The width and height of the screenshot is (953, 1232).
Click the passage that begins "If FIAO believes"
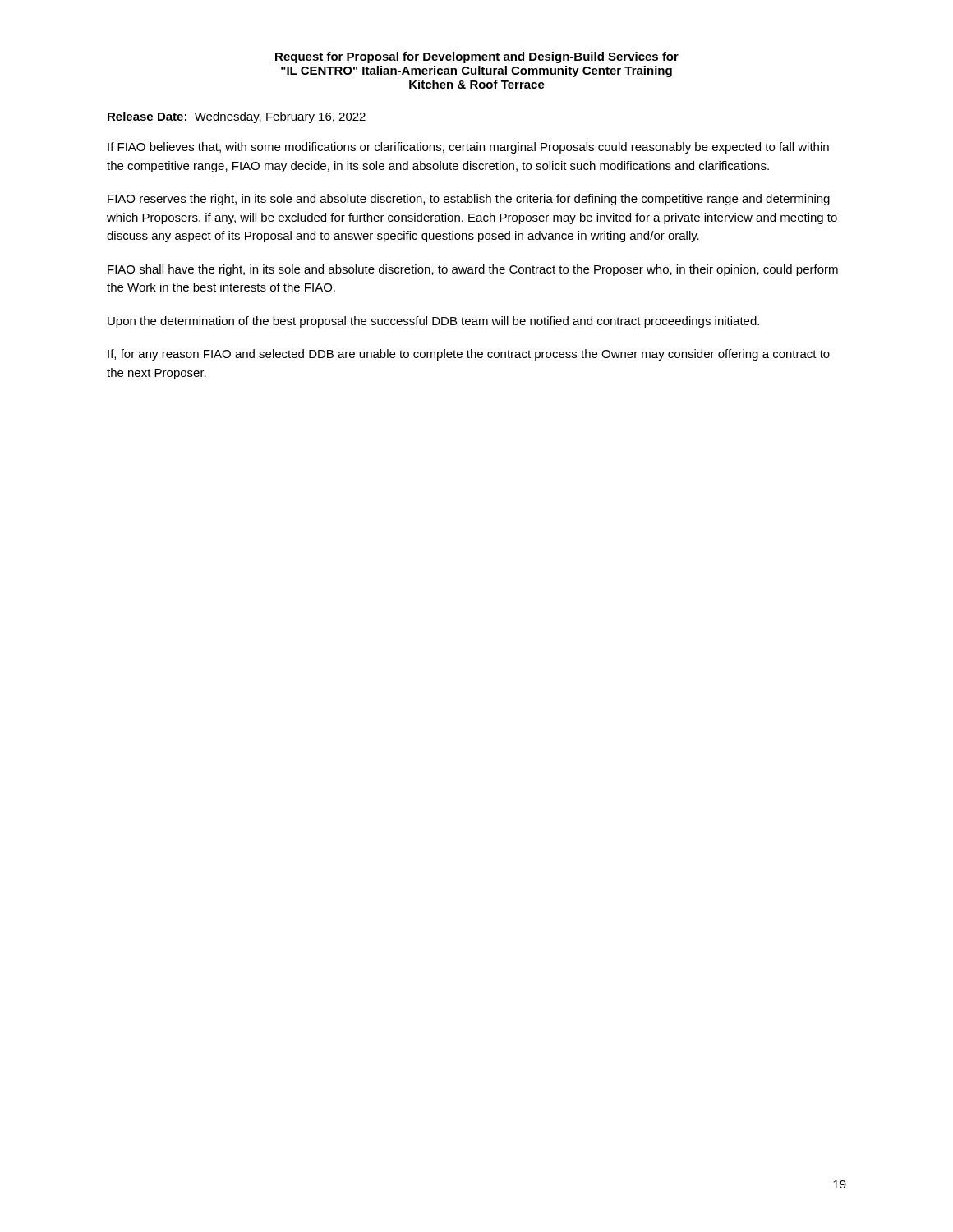click(468, 156)
